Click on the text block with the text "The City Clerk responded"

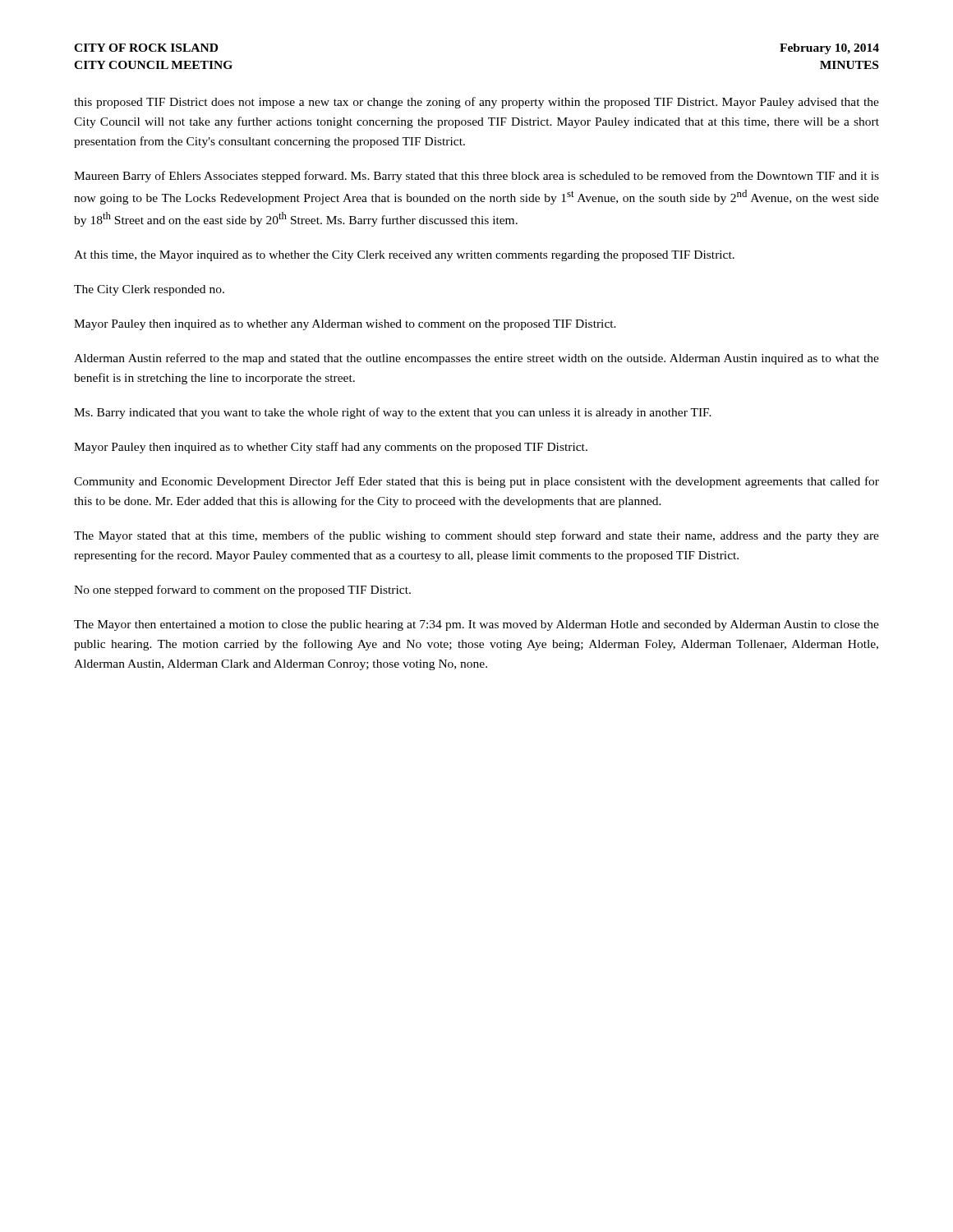149,289
